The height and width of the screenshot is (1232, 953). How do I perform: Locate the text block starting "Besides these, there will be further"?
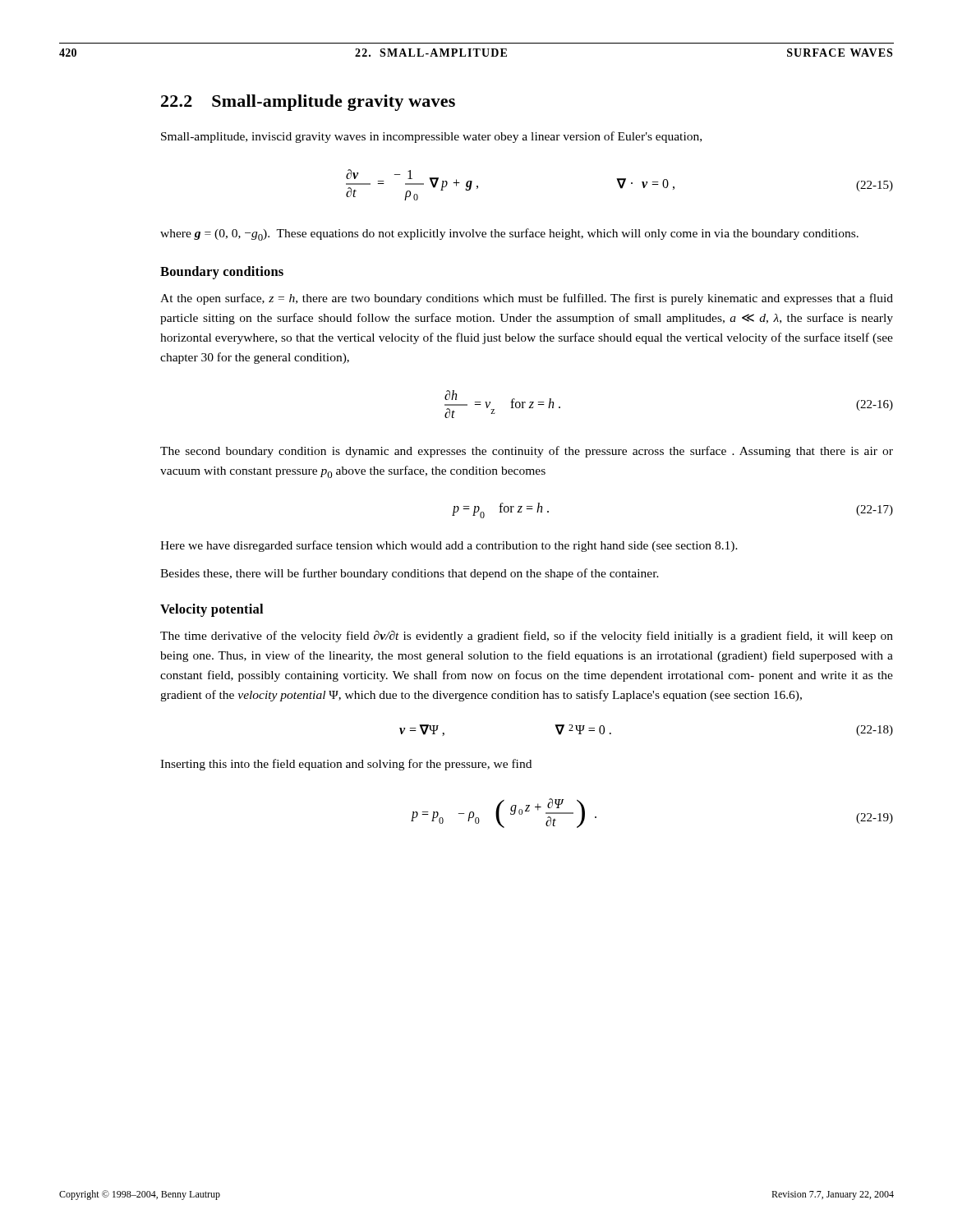(x=410, y=573)
